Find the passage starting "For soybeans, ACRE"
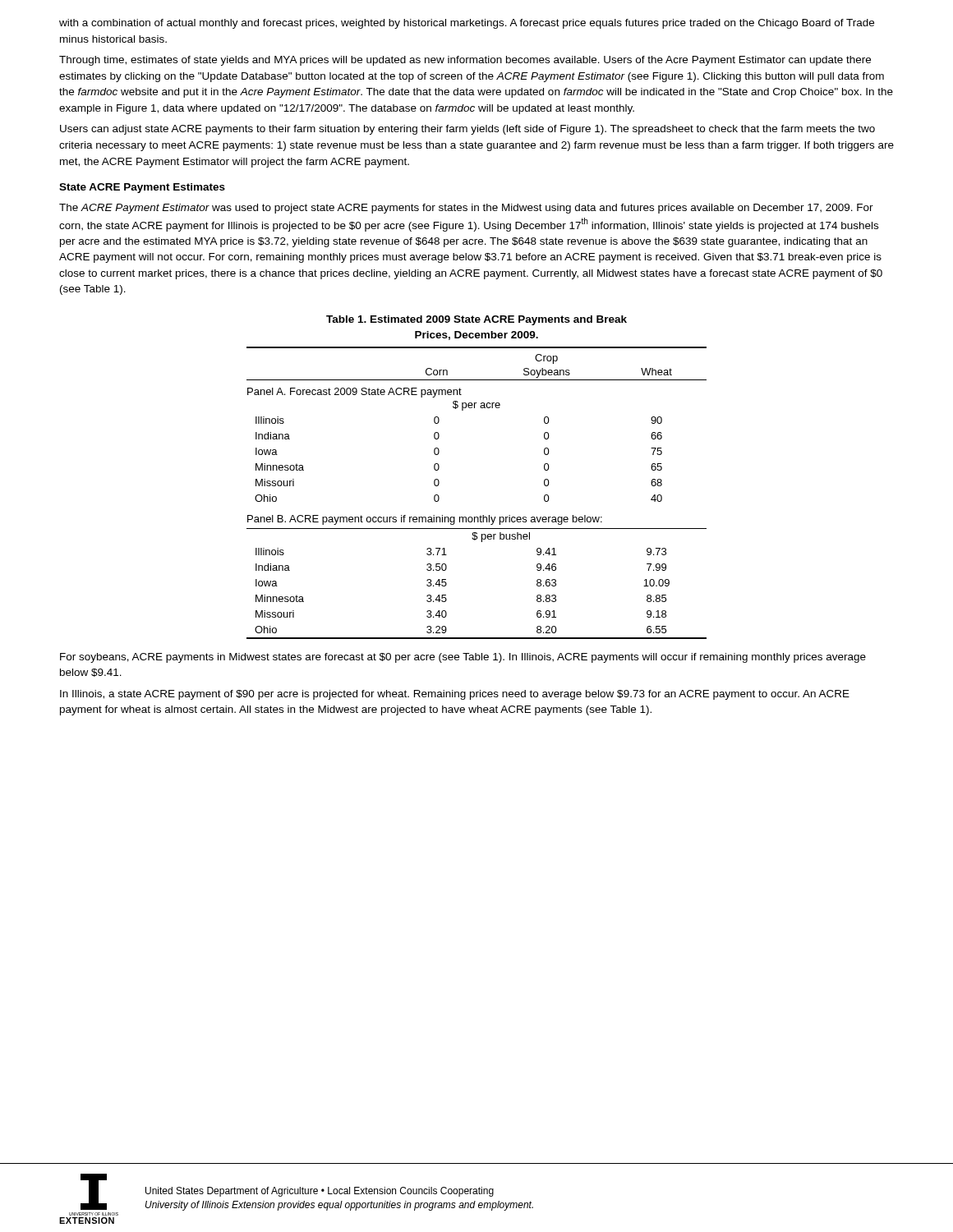Screen dimensions: 1232x953 pyautogui.click(x=476, y=683)
